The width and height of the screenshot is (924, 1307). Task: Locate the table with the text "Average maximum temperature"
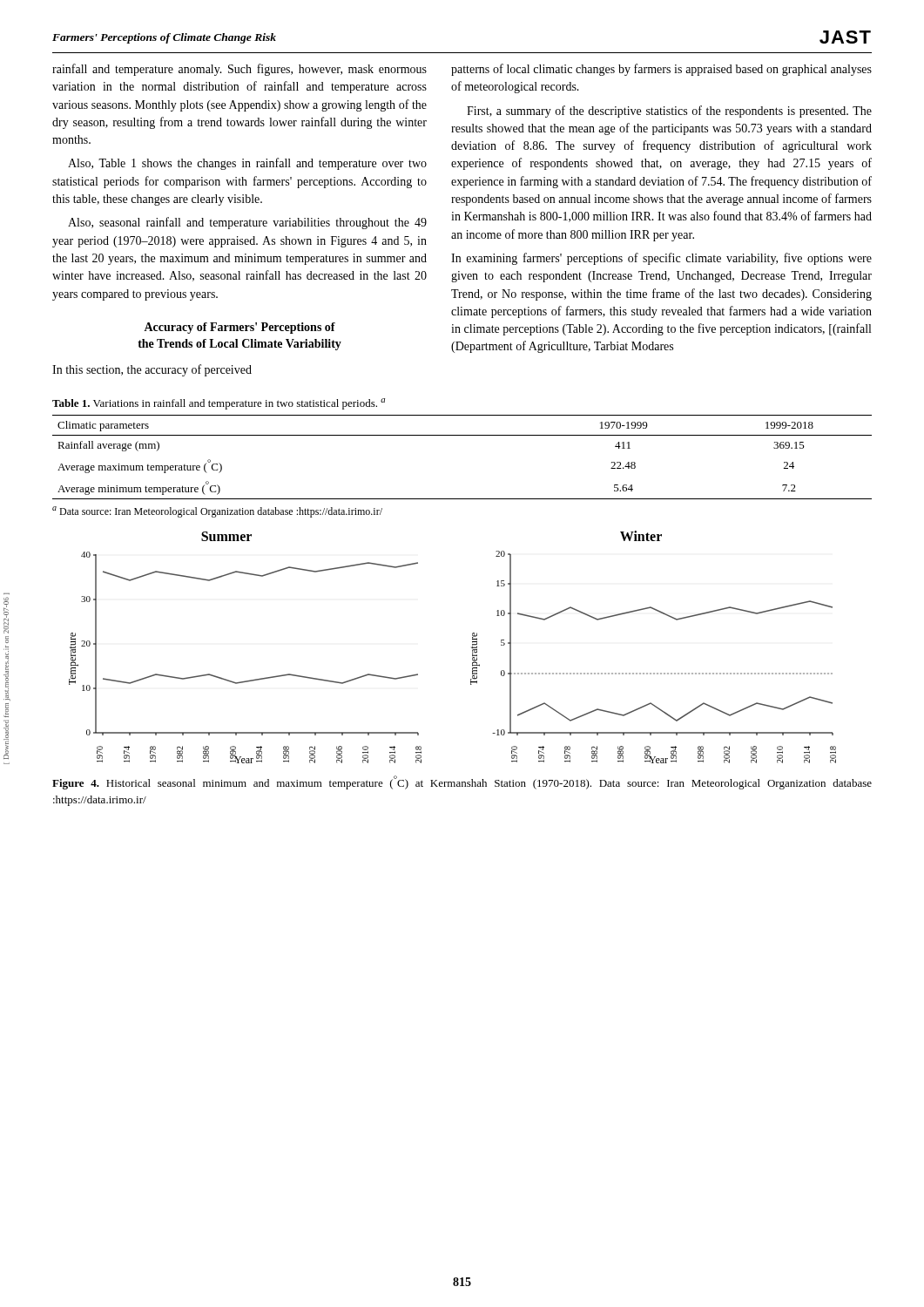coord(462,457)
